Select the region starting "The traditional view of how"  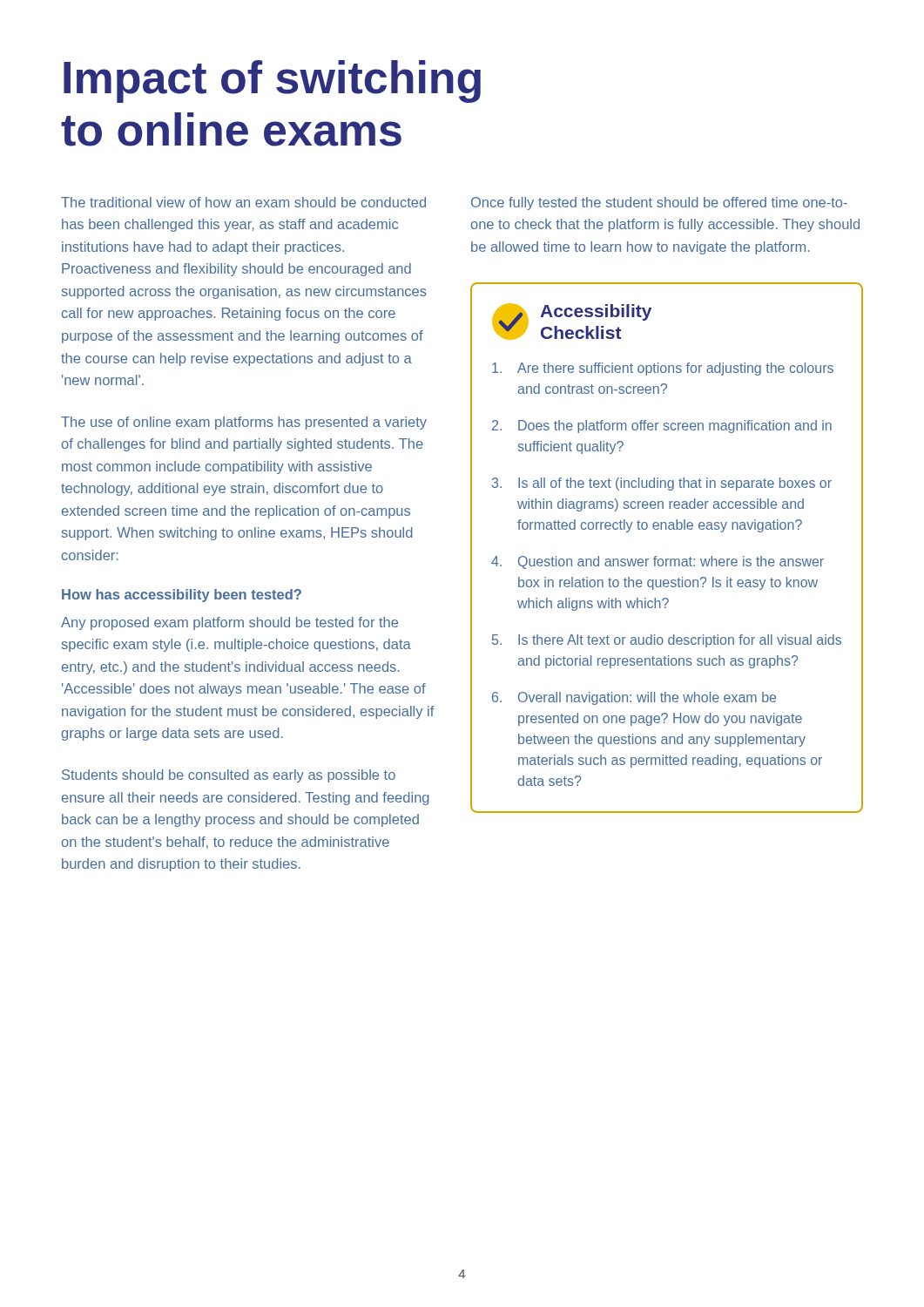pyautogui.click(x=244, y=291)
